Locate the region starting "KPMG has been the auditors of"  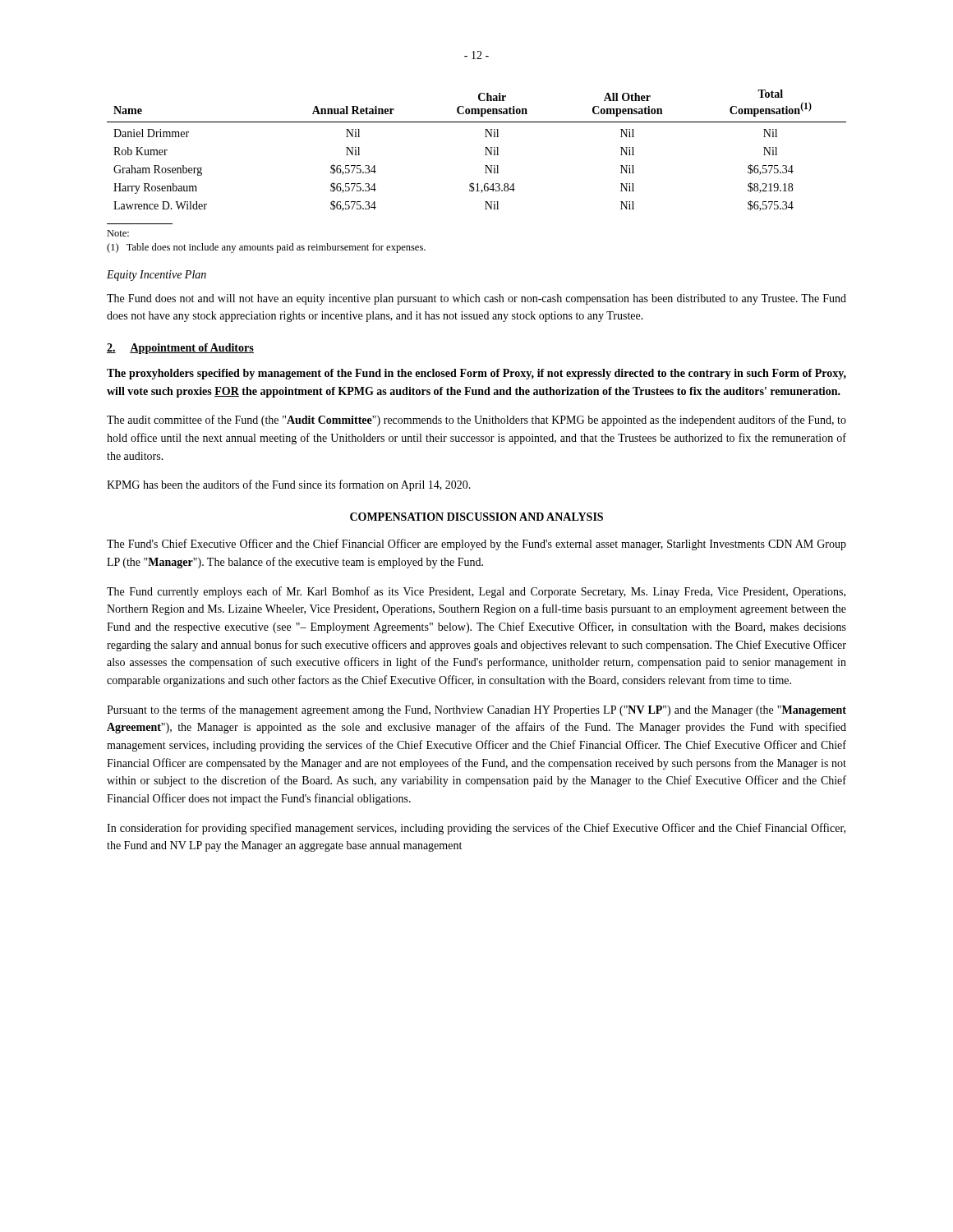point(289,485)
